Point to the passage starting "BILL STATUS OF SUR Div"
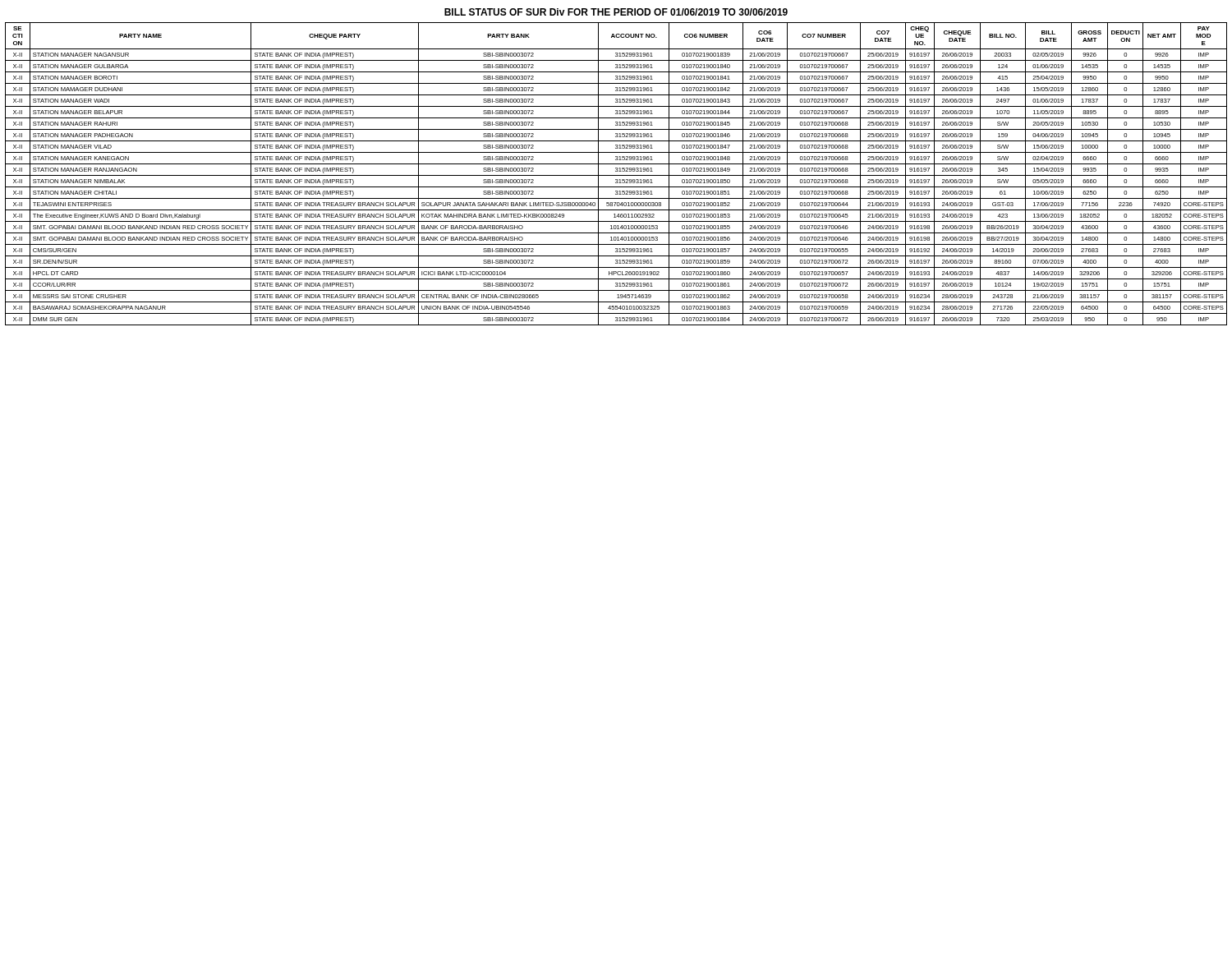Screen dimensions: 953x1232 [616, 12]
